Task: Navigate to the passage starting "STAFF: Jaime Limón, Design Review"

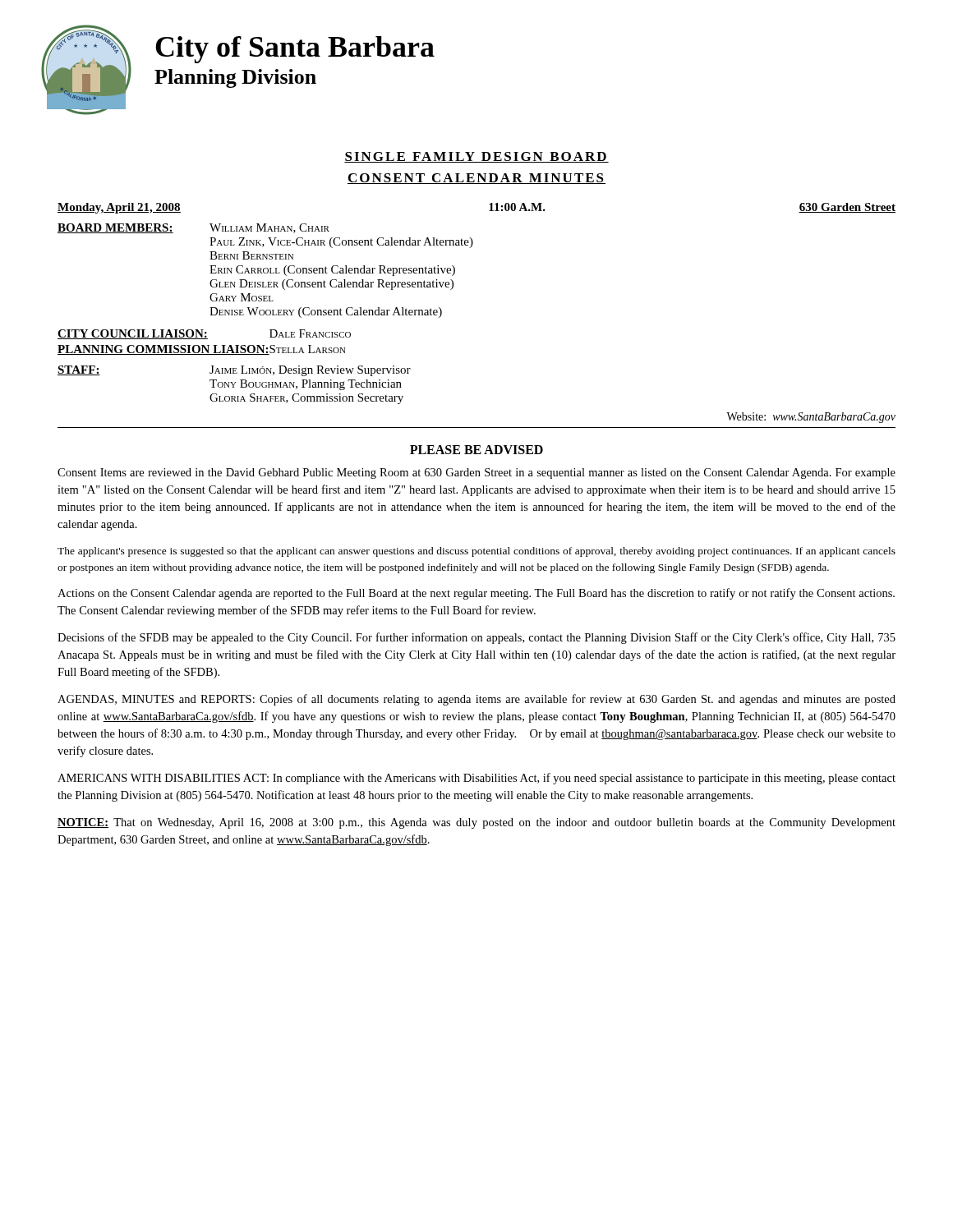Action: 234,371
